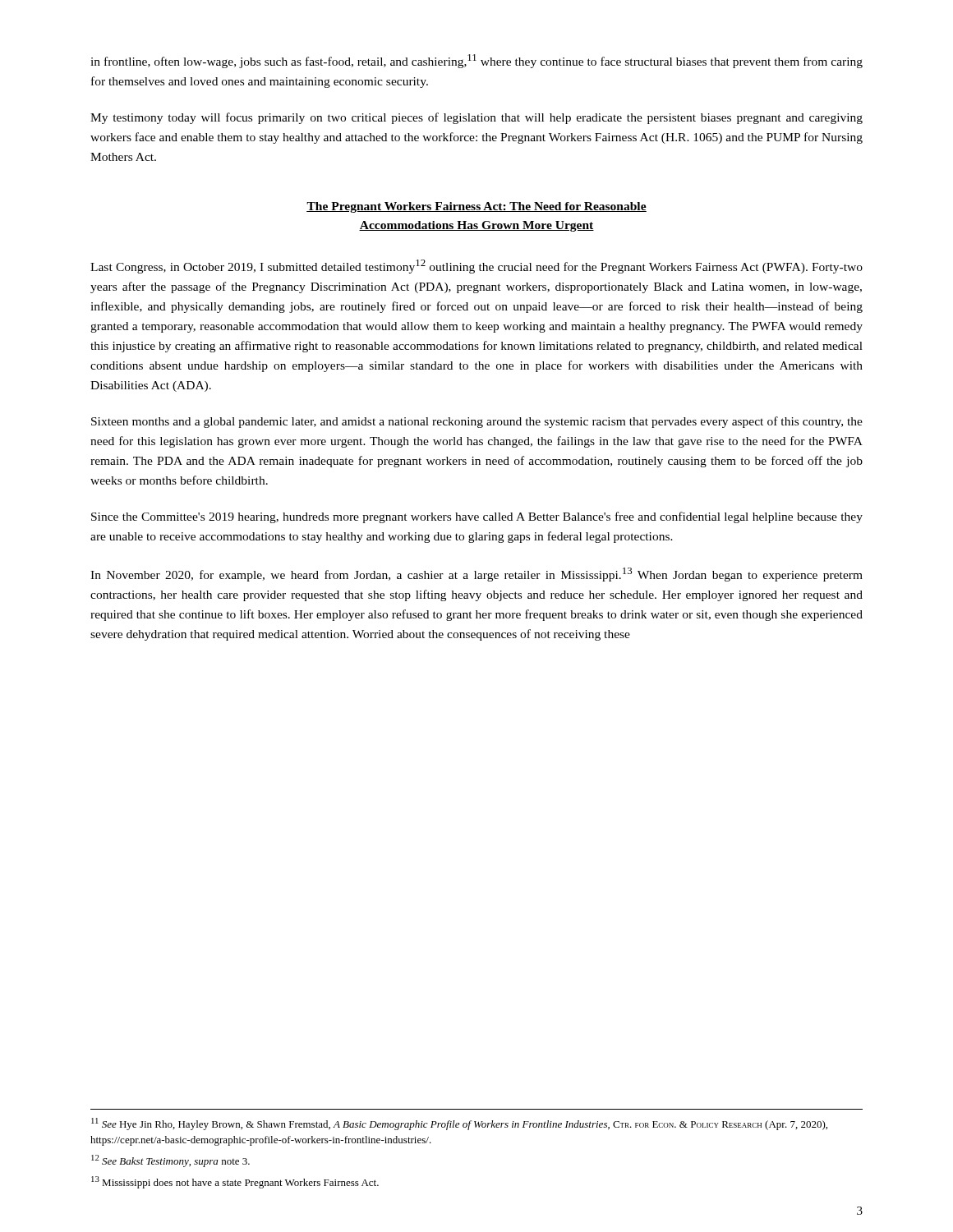953x1232 pixels.
Task: Find the footnote containing "12 See Bakst Testimony, supra note 3."
Action: click(x=170, y=1160)
